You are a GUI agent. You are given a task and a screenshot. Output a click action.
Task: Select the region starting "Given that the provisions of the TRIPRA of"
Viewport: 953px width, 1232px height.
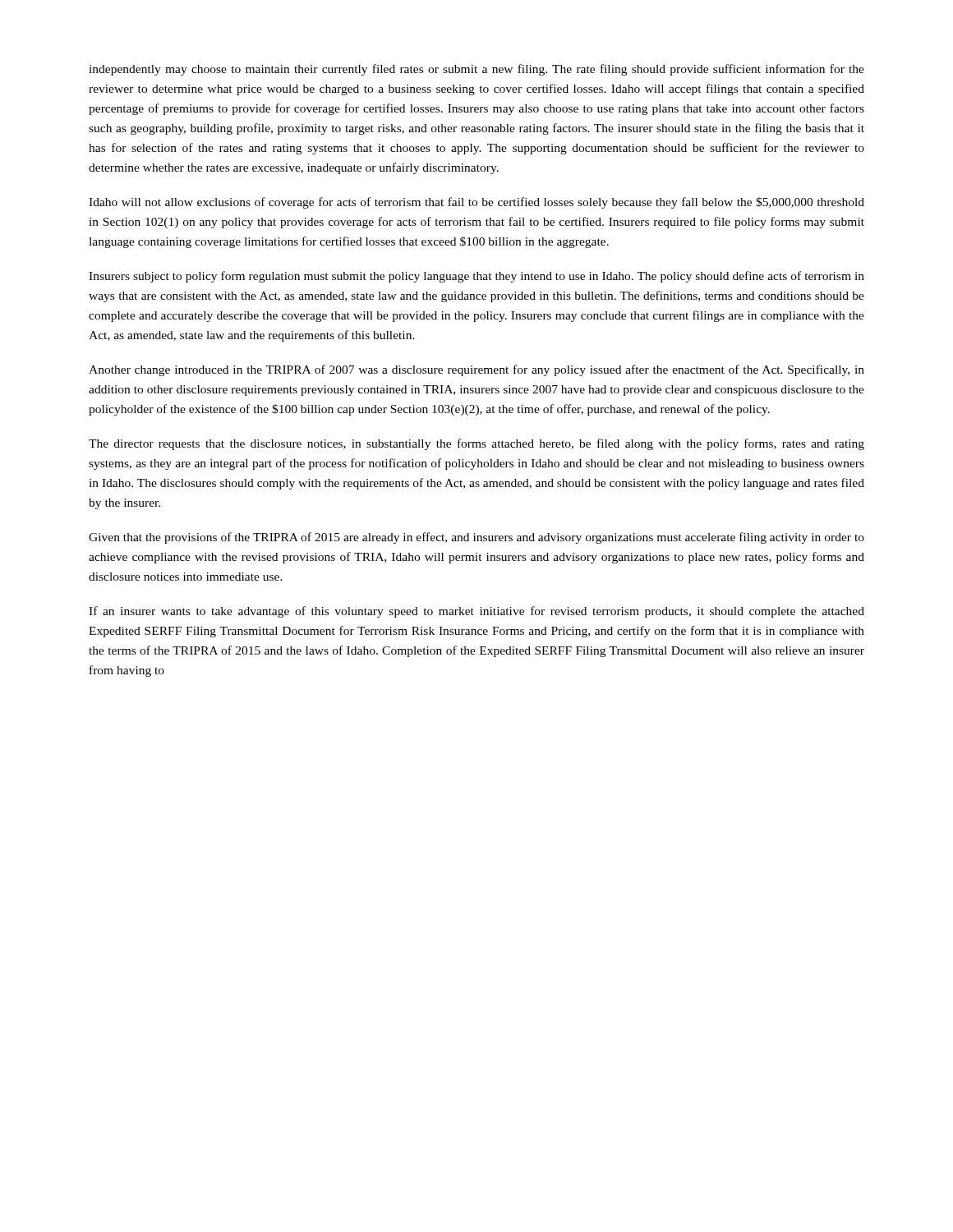pyautogui.click(x=476, y=557)
